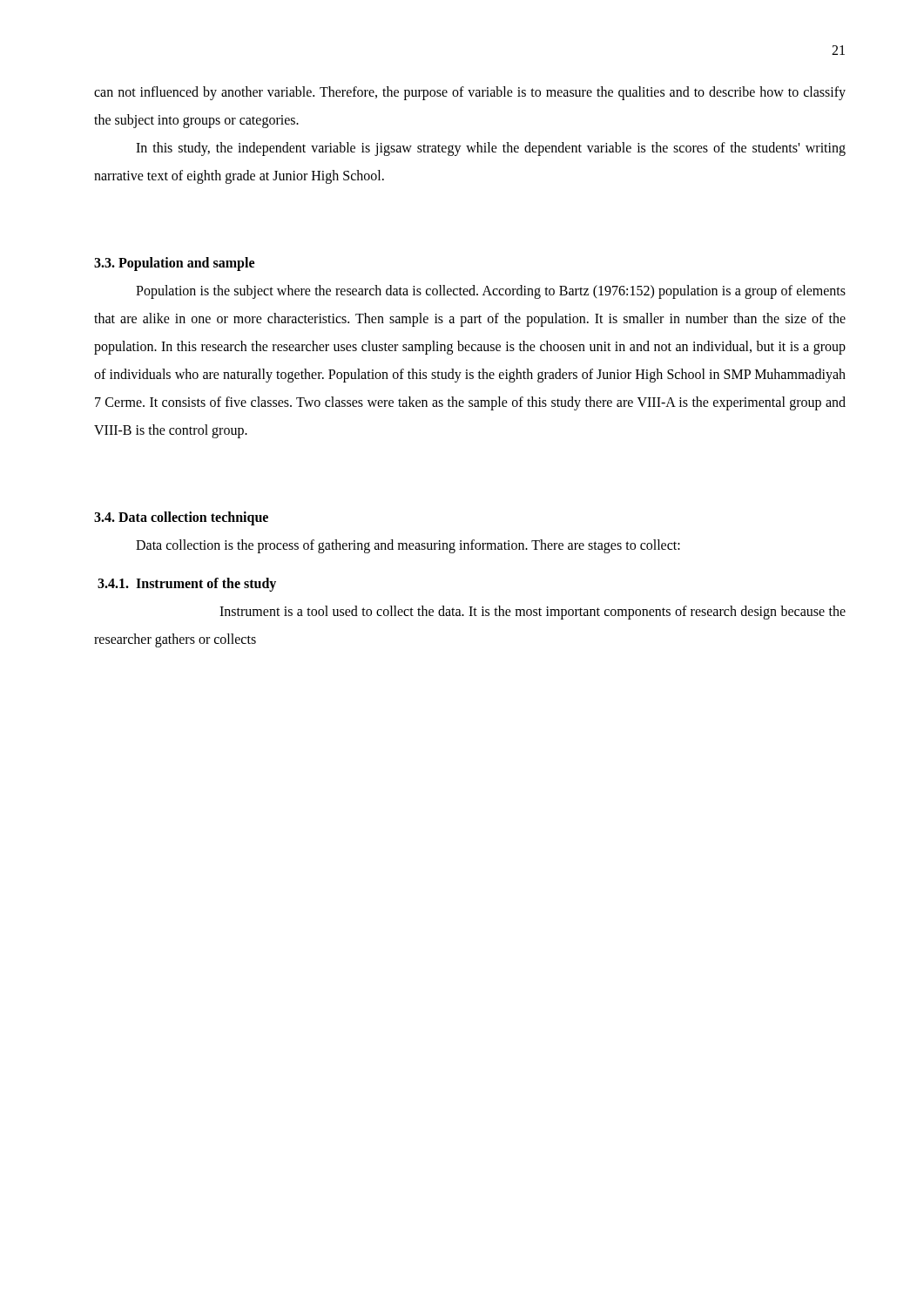This screenshot has height=1307, width=924.
Task: Find the section header that says "3.4.1. Instrument of the study"
Action: coord(185,583)
